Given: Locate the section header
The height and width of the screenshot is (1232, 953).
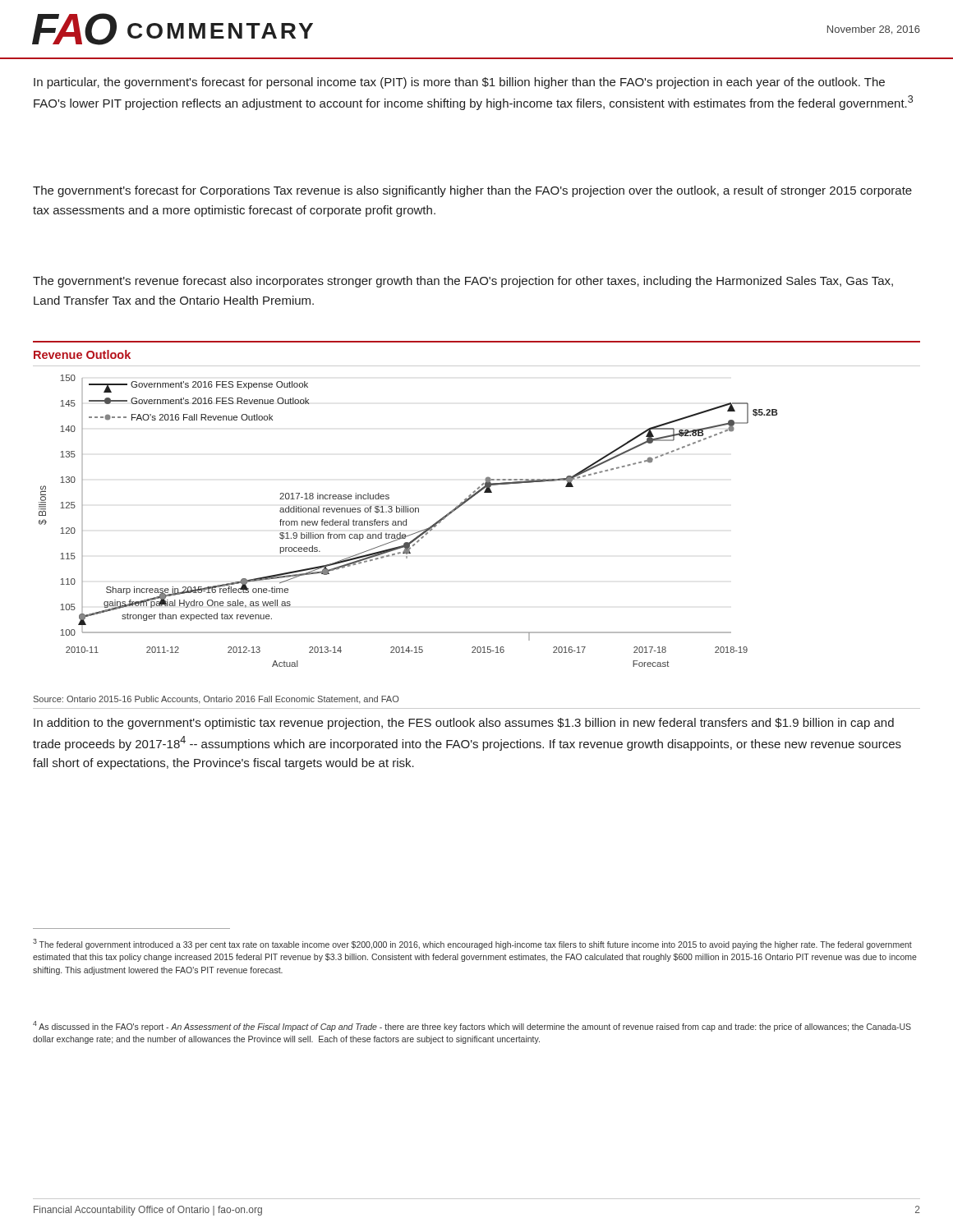Looking at the screenshot, I should click(82, 355).
